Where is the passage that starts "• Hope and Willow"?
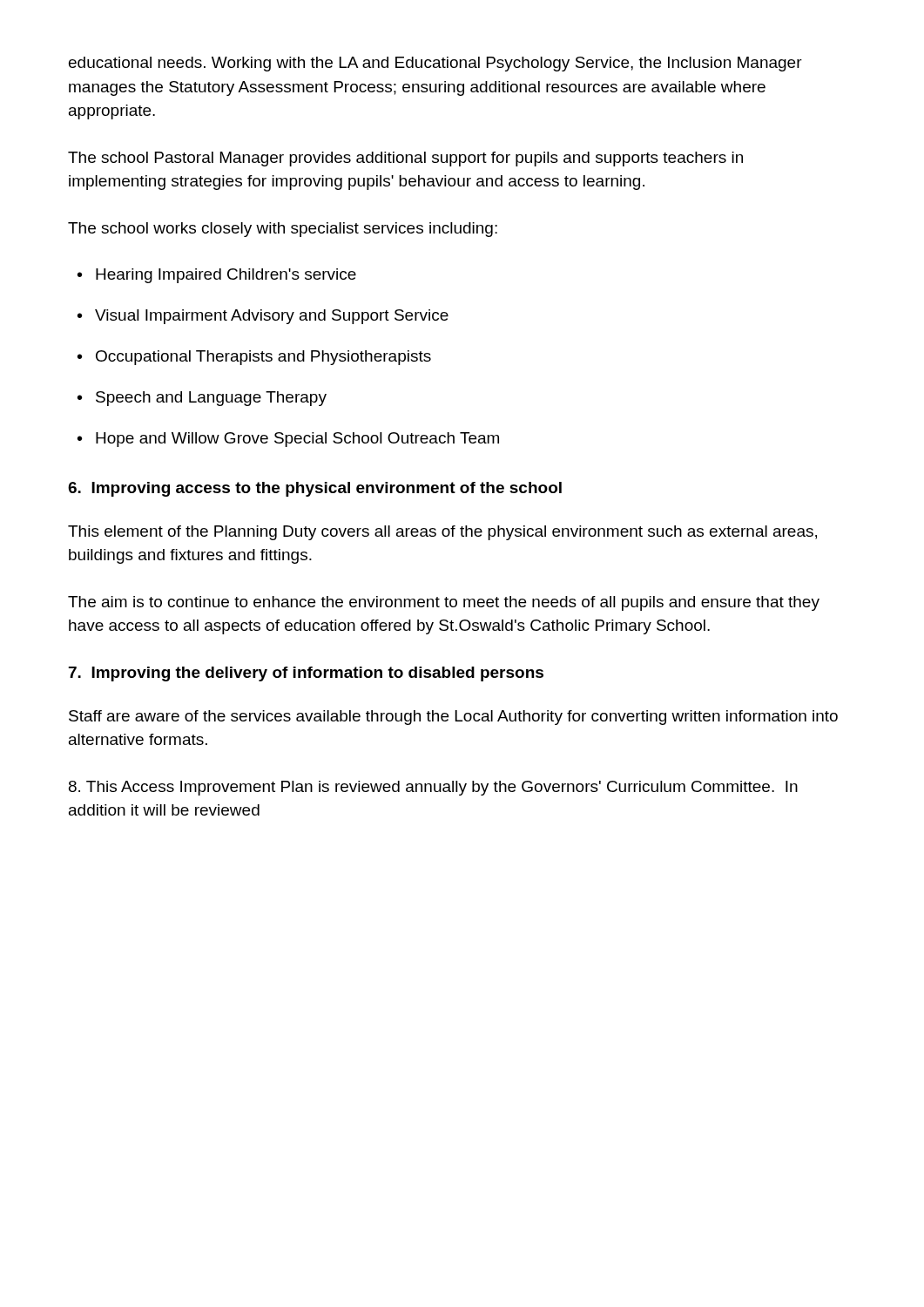 tap(288, 439)
